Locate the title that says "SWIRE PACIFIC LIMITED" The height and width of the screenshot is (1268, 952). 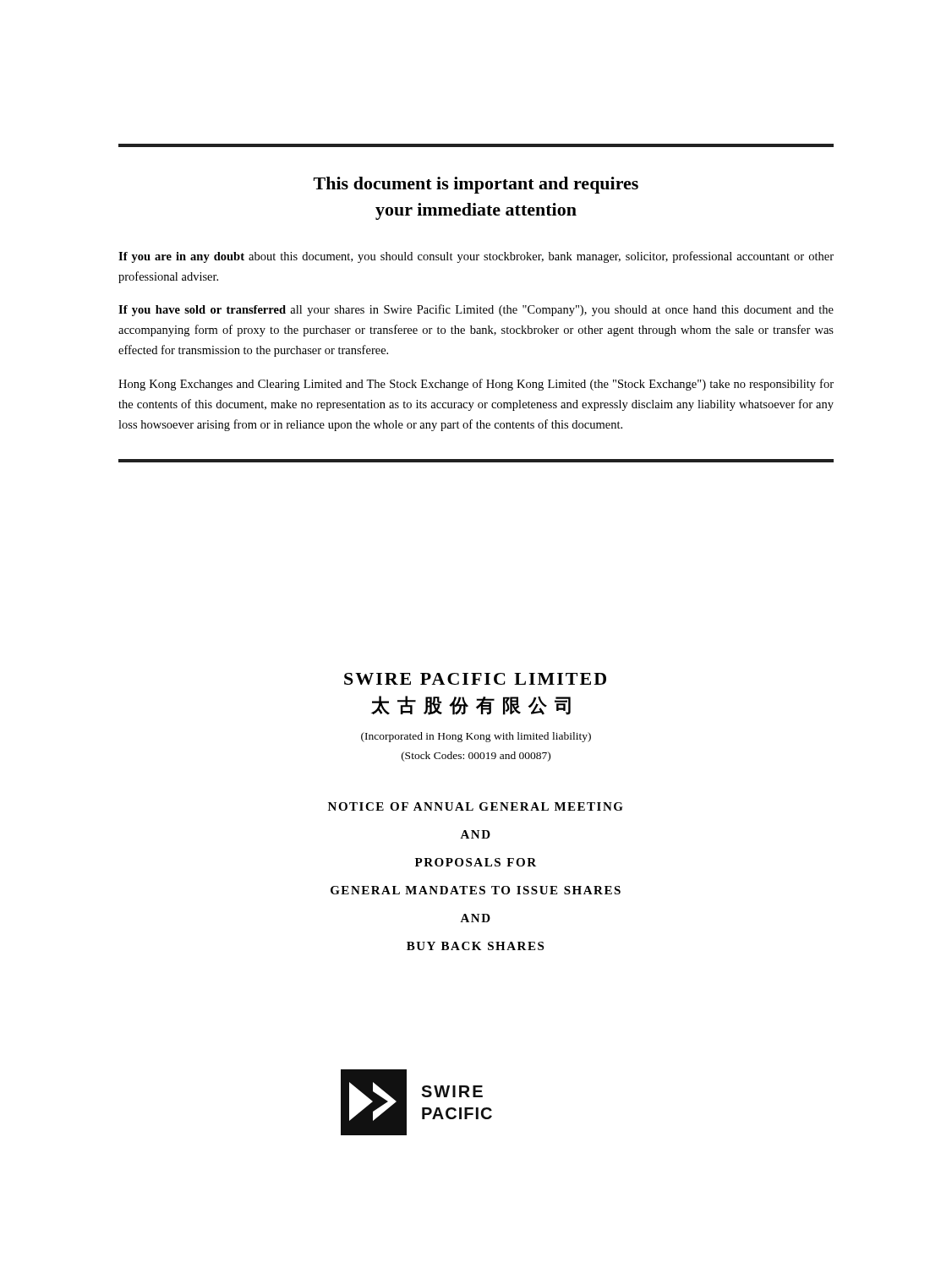[x=476, y=678]
